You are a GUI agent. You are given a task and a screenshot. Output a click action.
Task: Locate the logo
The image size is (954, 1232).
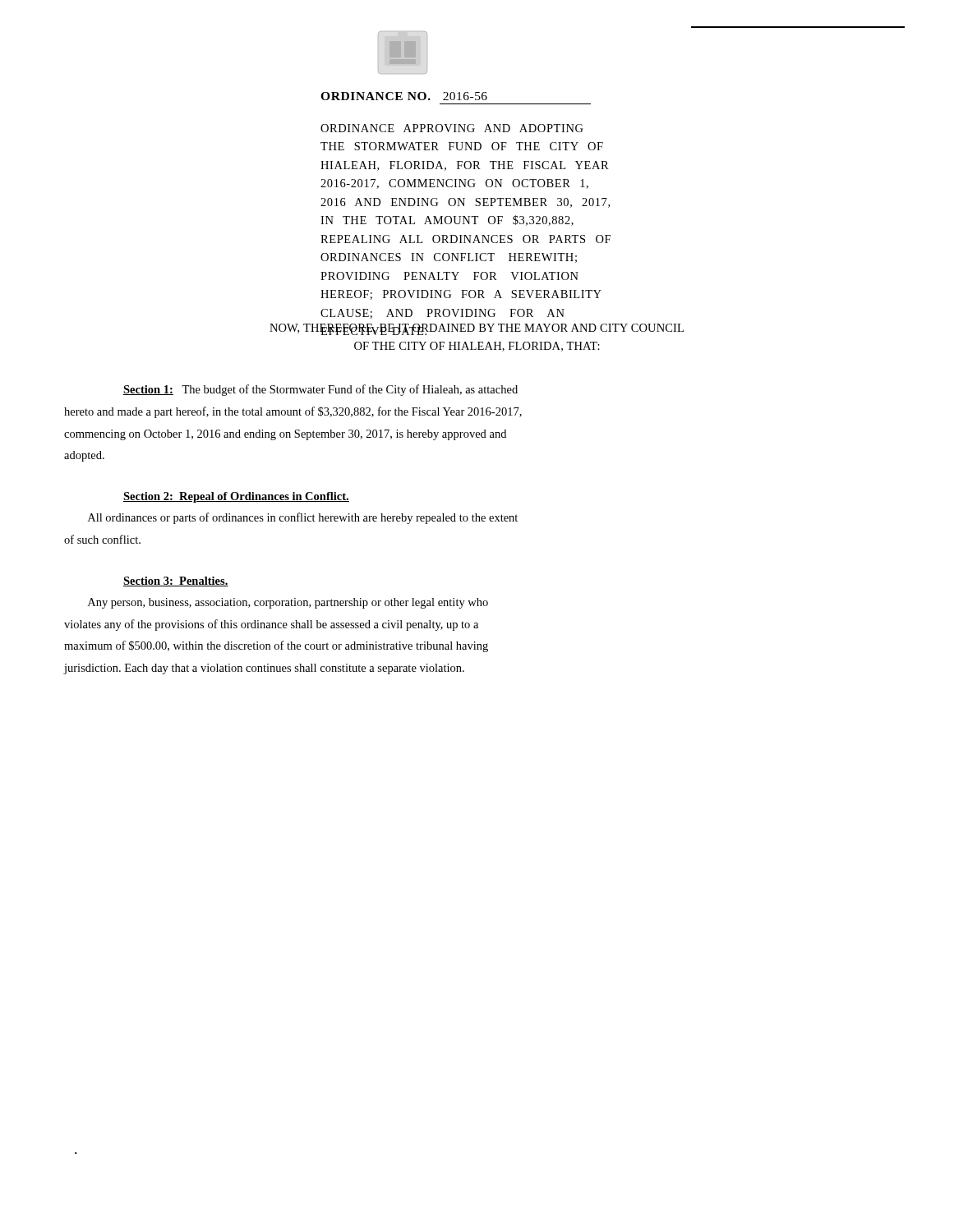click(403, 53)
